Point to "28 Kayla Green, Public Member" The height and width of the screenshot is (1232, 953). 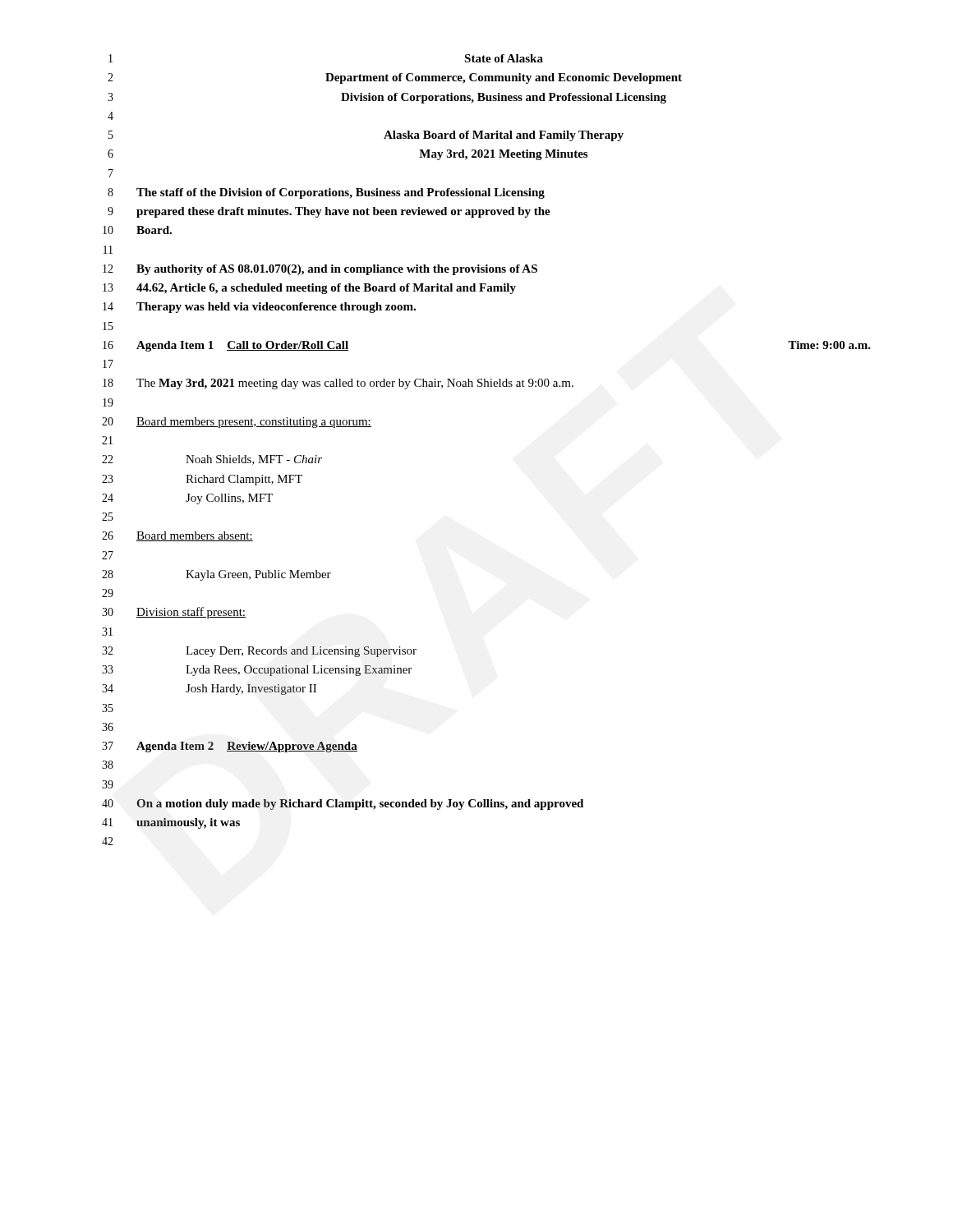tap(216, 575)
